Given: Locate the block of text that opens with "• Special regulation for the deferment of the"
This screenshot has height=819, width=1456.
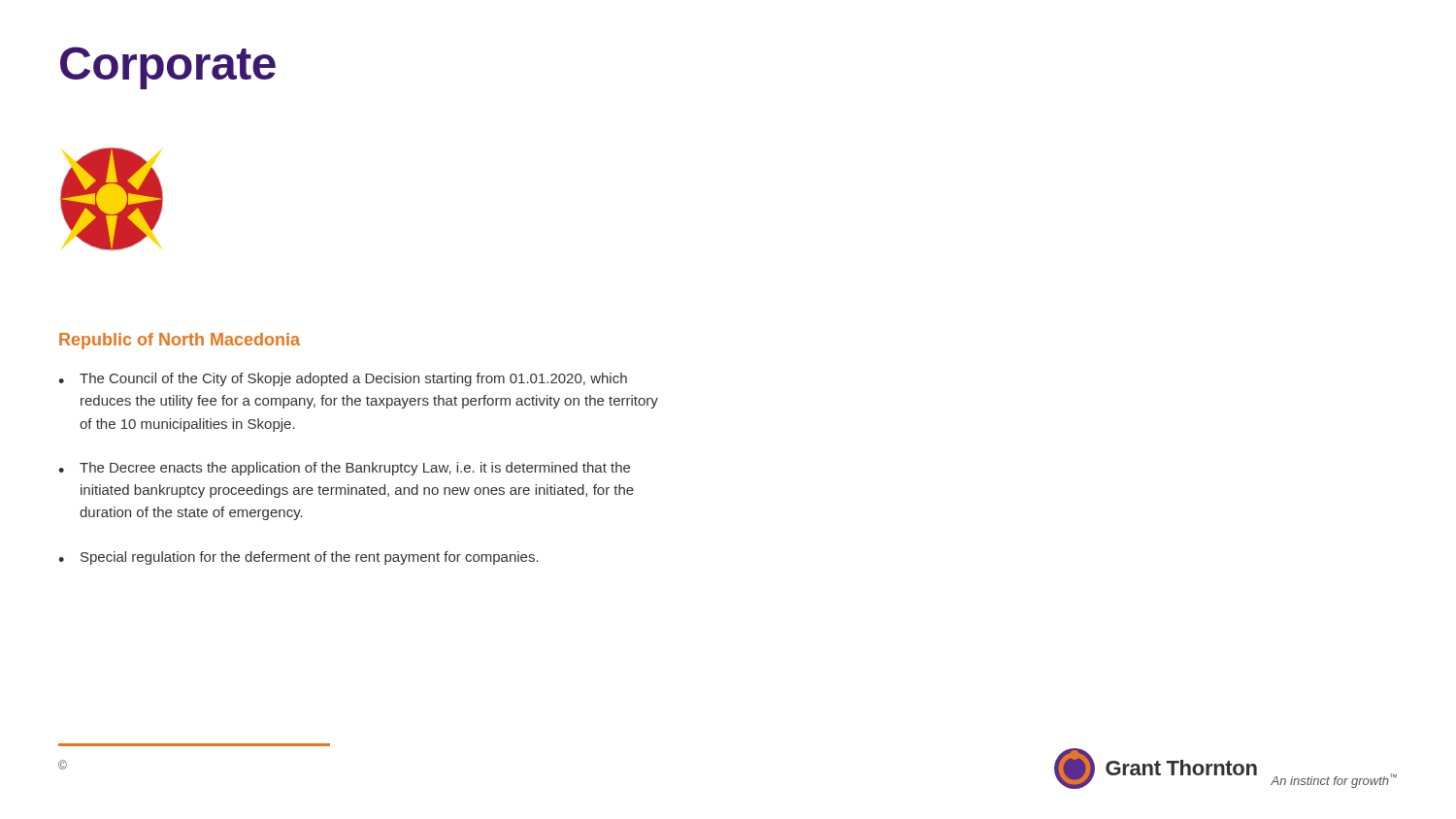Looking at the screenshot, I should click(359, 559).
